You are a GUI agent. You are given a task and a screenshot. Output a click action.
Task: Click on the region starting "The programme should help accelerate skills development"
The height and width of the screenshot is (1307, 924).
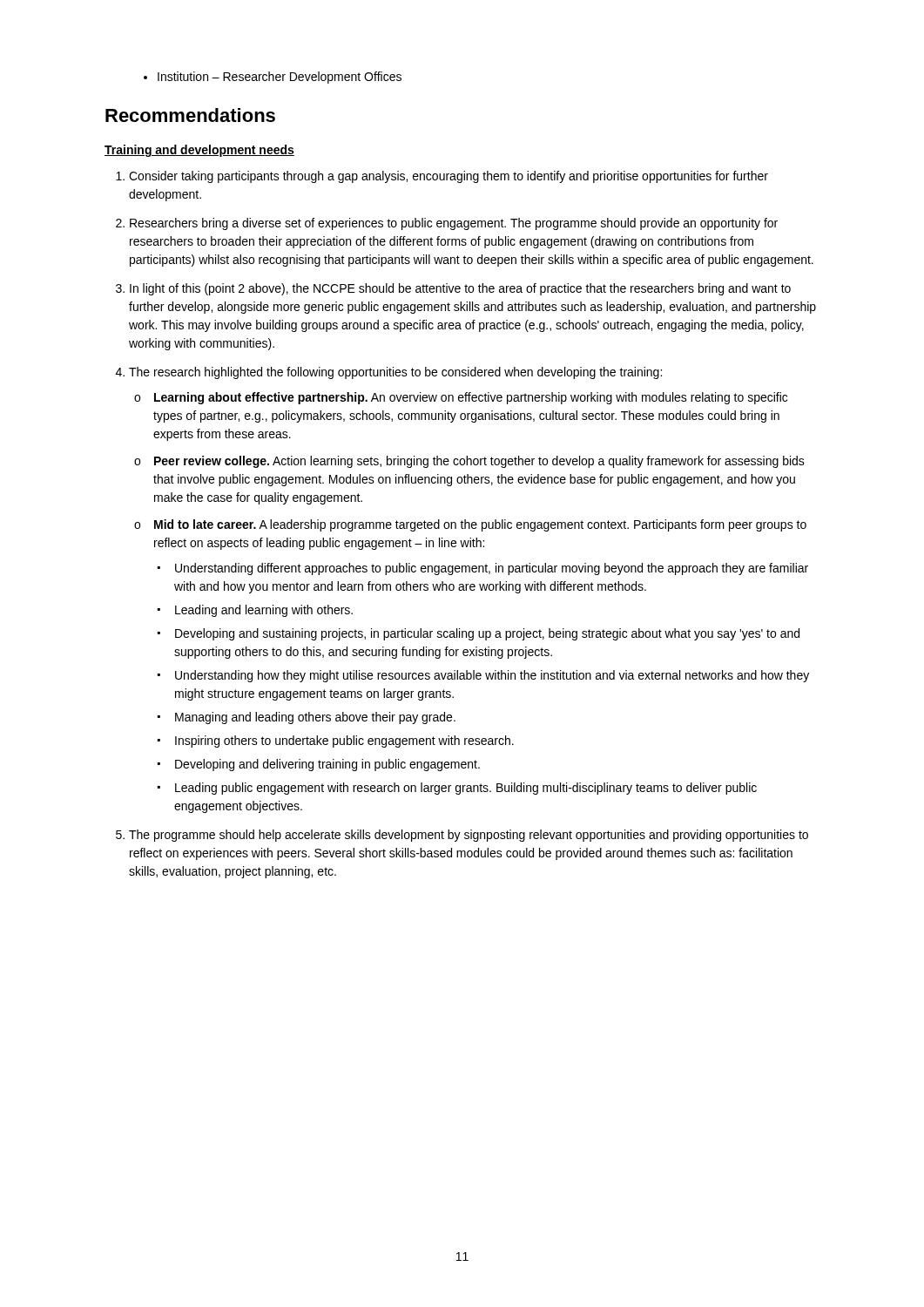pyautogui.click(x=469, y=853)
